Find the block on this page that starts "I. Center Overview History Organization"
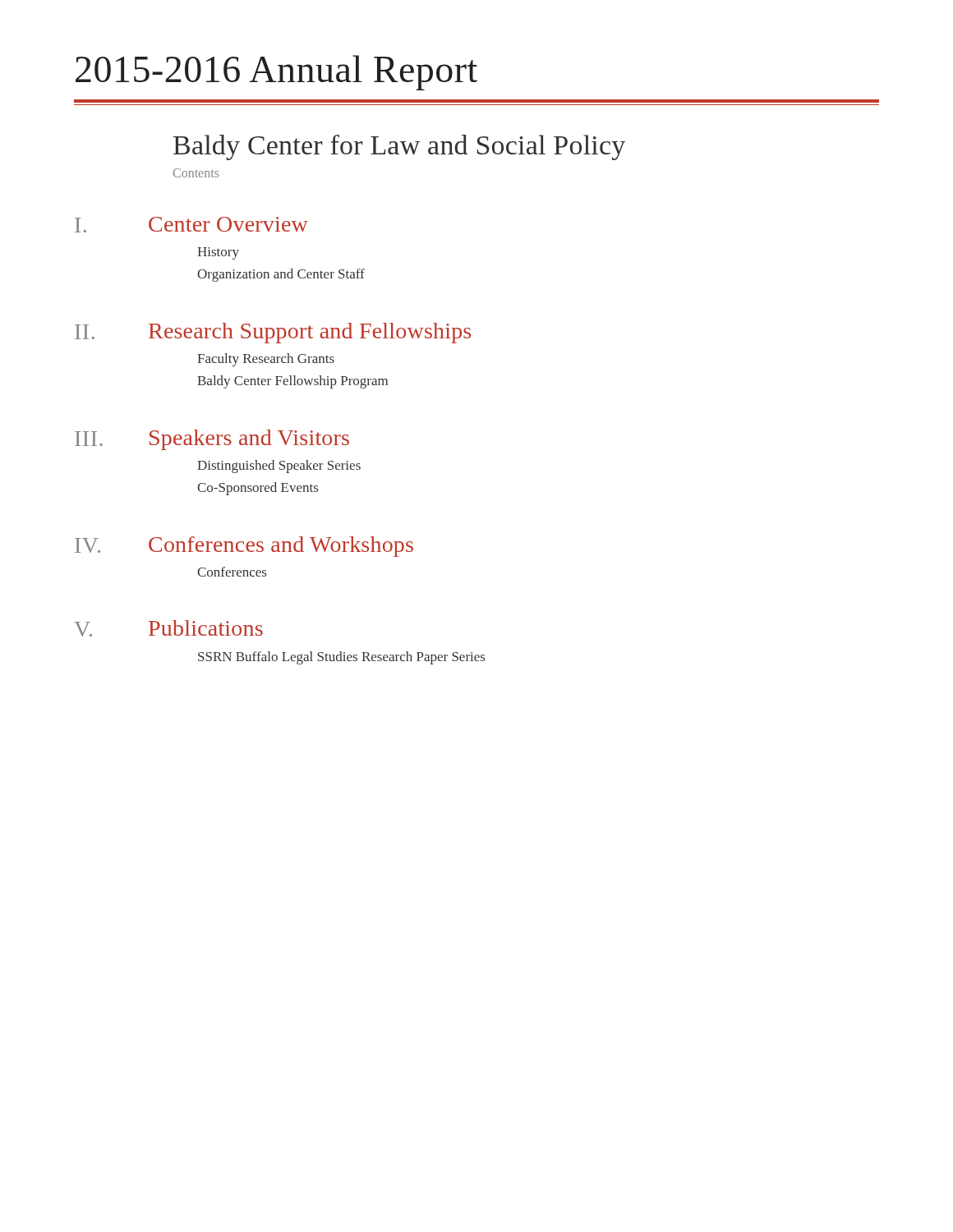 click(x=219, y=248)
